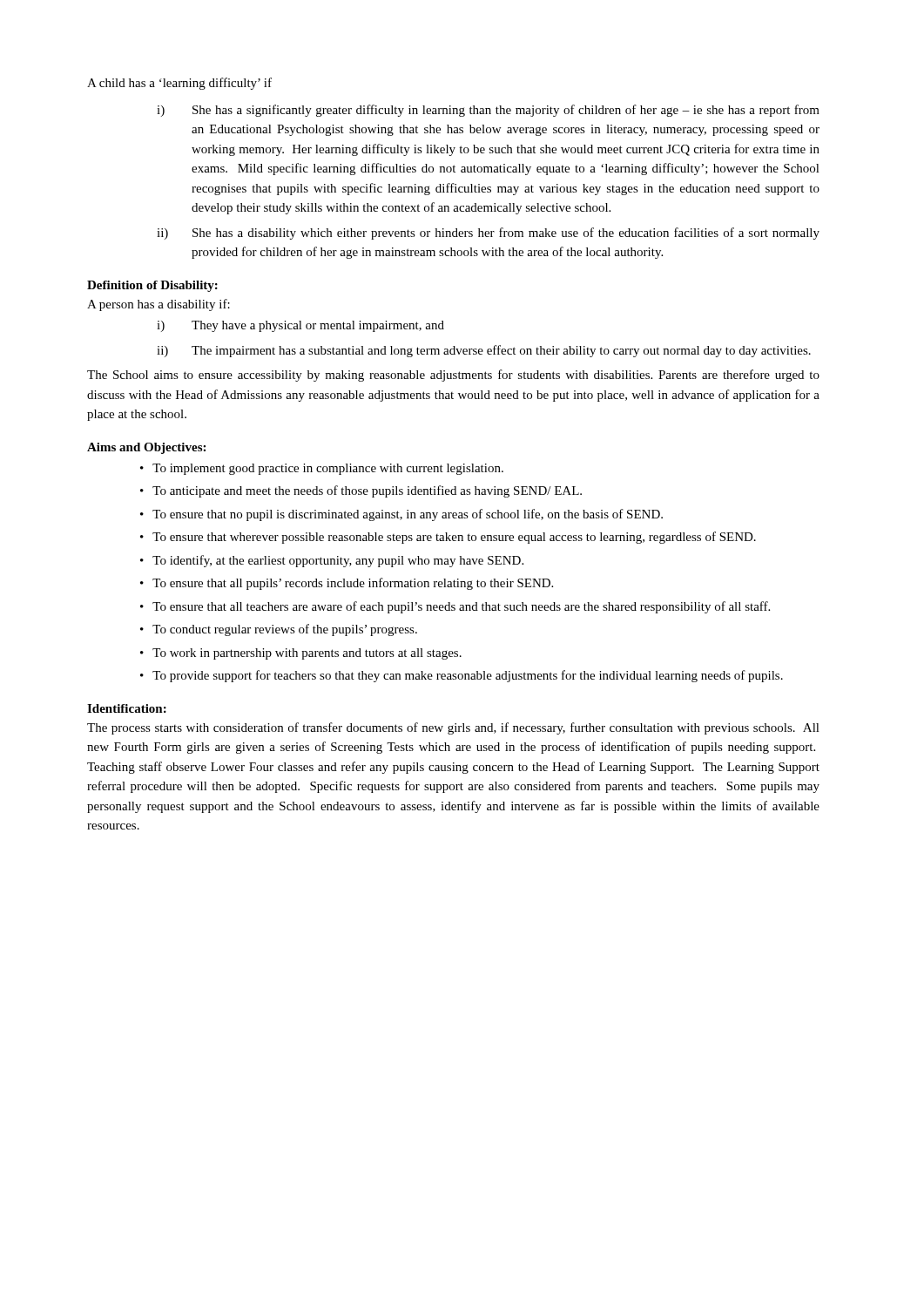Locate the list item that reads "To implement good practice in compliance"
This screenshot has width=924, height=1307.
pos(328,467)
